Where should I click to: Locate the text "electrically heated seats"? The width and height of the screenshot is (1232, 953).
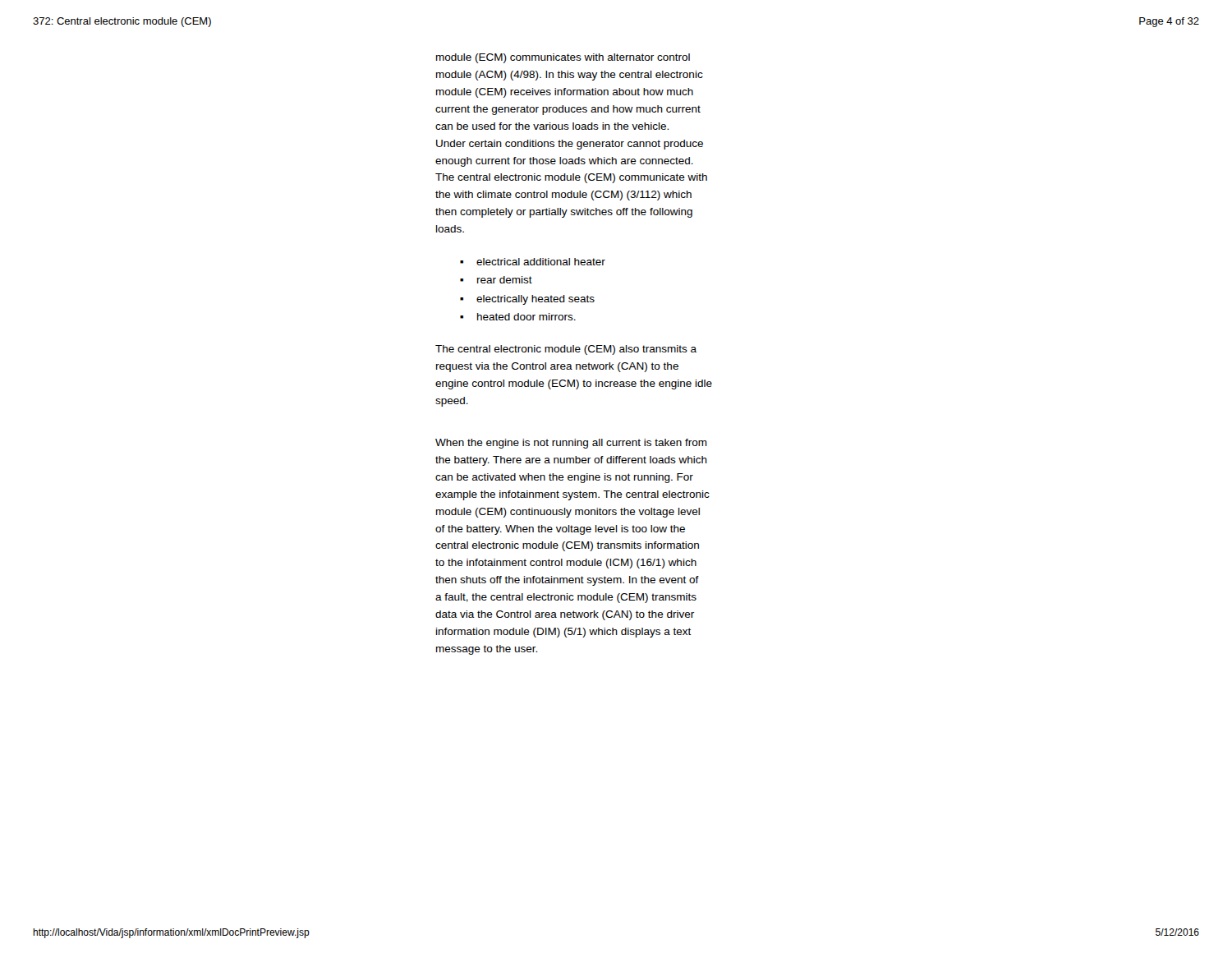click(x=536, y=298)
